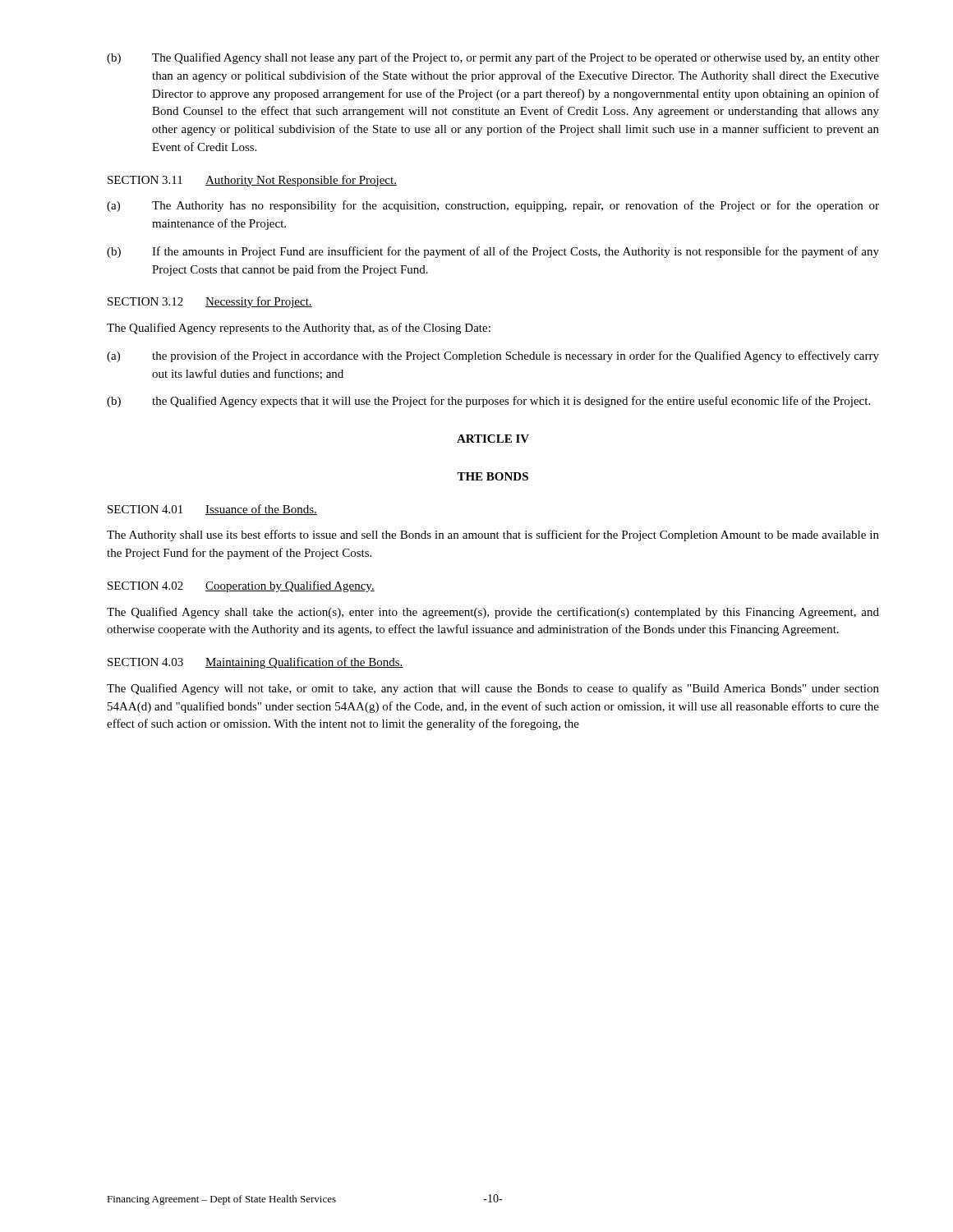The image size is (953, 1232).
Task: Click on the text block that reads "The Qualified Agency will not take,"
Action: coord(493,706)
